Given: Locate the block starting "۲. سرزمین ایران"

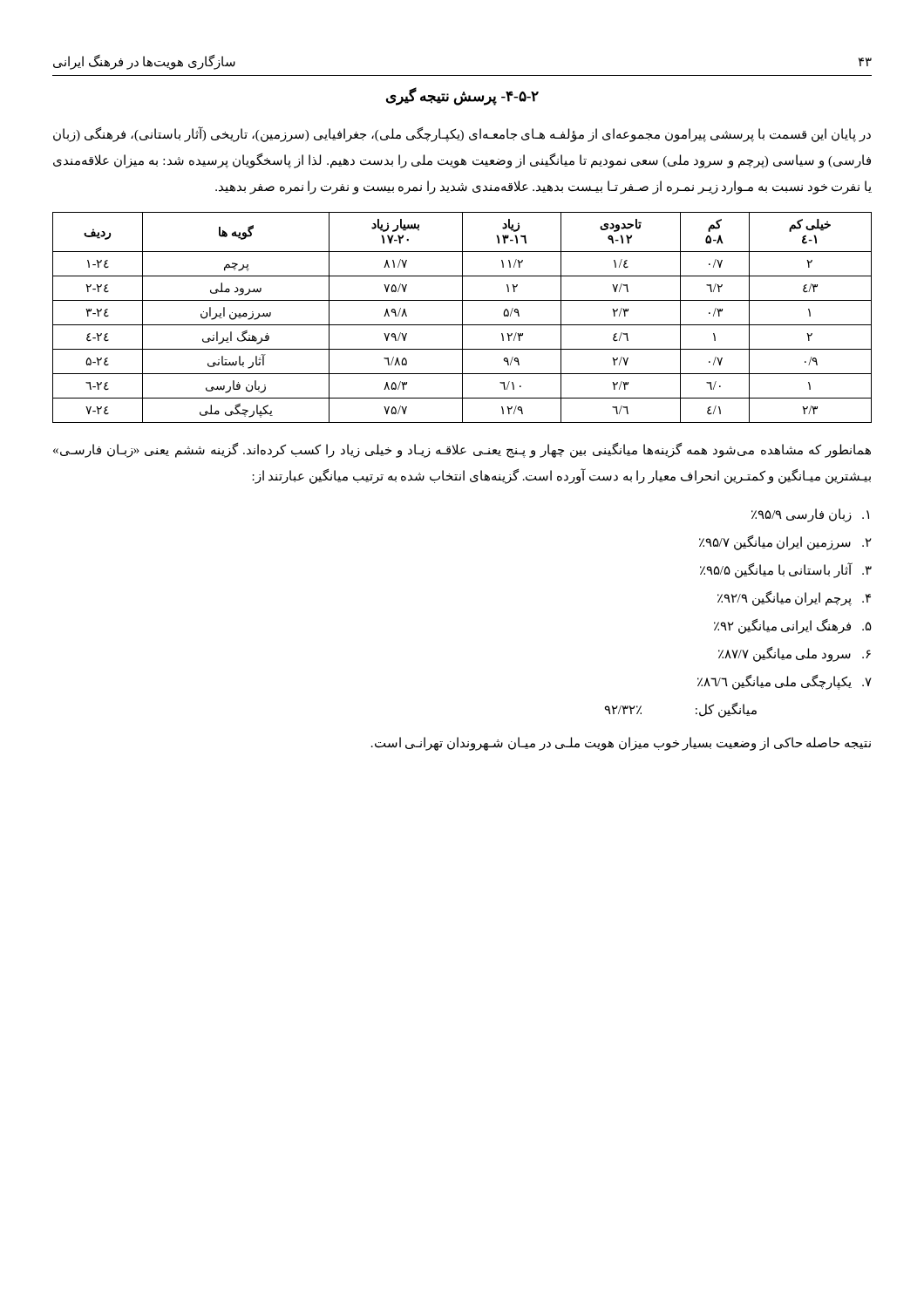Looking at the screenshot, I should tap(785, 542).
